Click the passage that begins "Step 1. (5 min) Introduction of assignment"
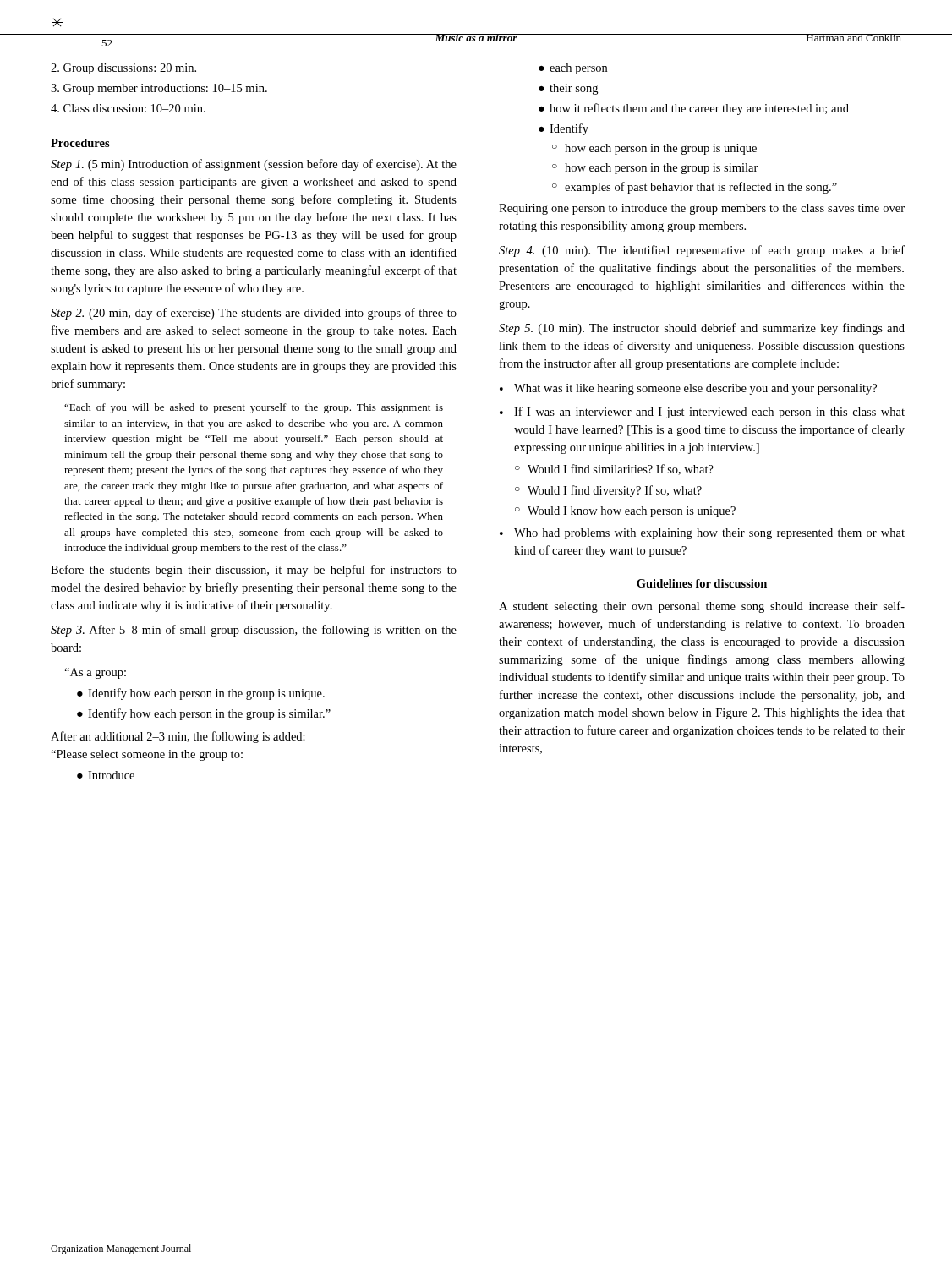Screen dimensions: 1268x952 [254, 227]
